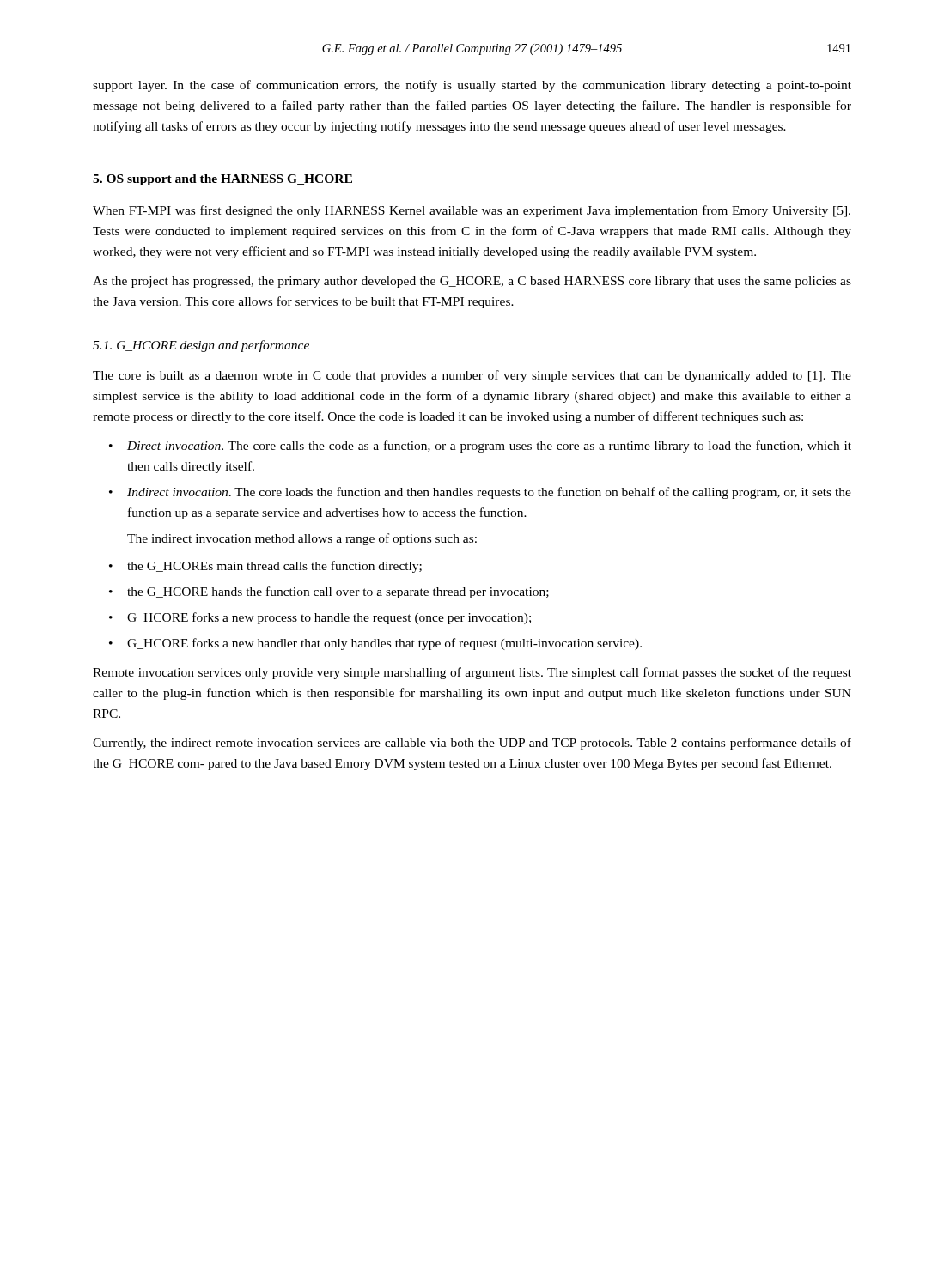
Task: Locate the block starting "The core is"
Action: pos(472,396)
